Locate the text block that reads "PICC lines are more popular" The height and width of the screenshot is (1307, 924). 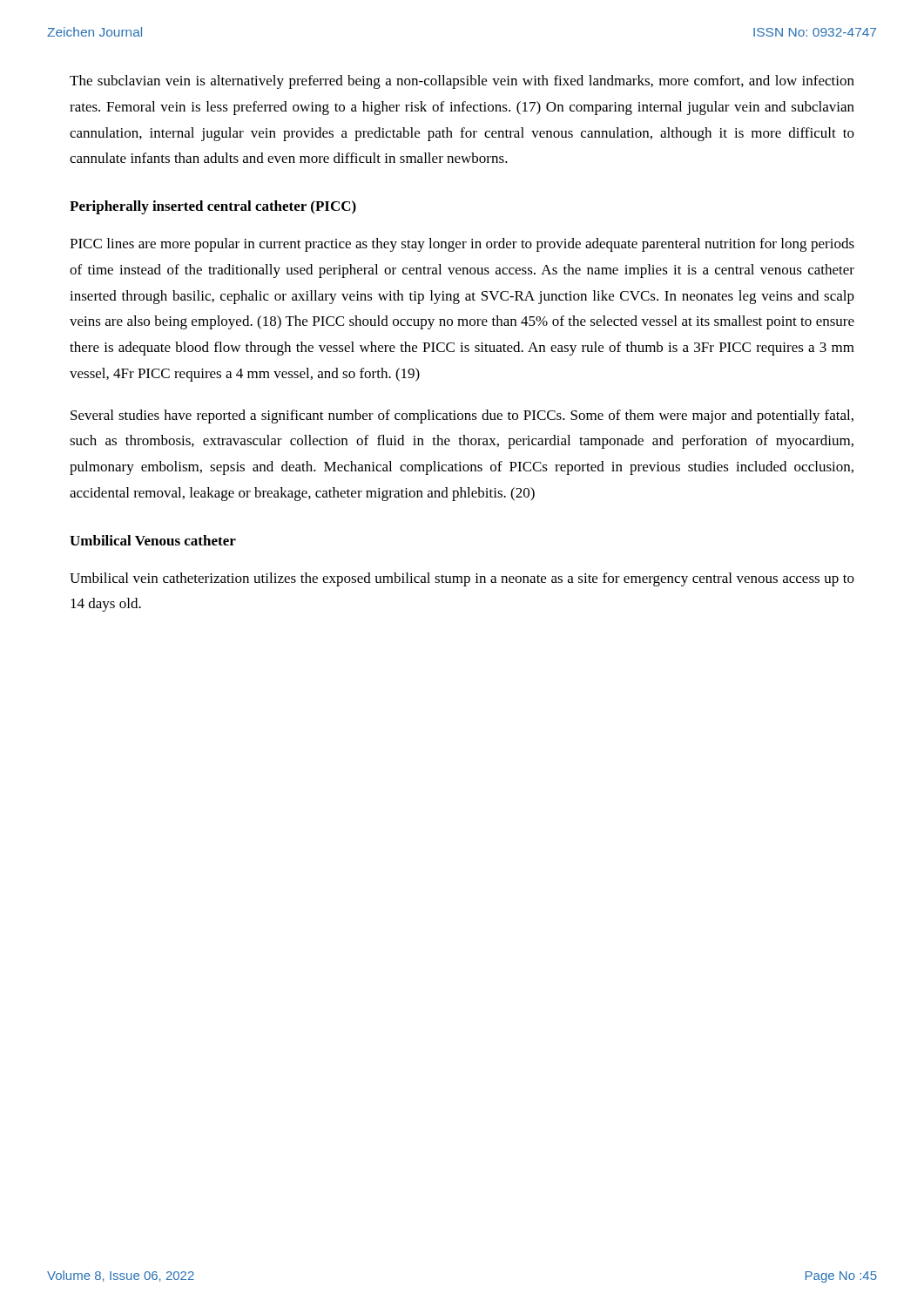pos(462,308)
